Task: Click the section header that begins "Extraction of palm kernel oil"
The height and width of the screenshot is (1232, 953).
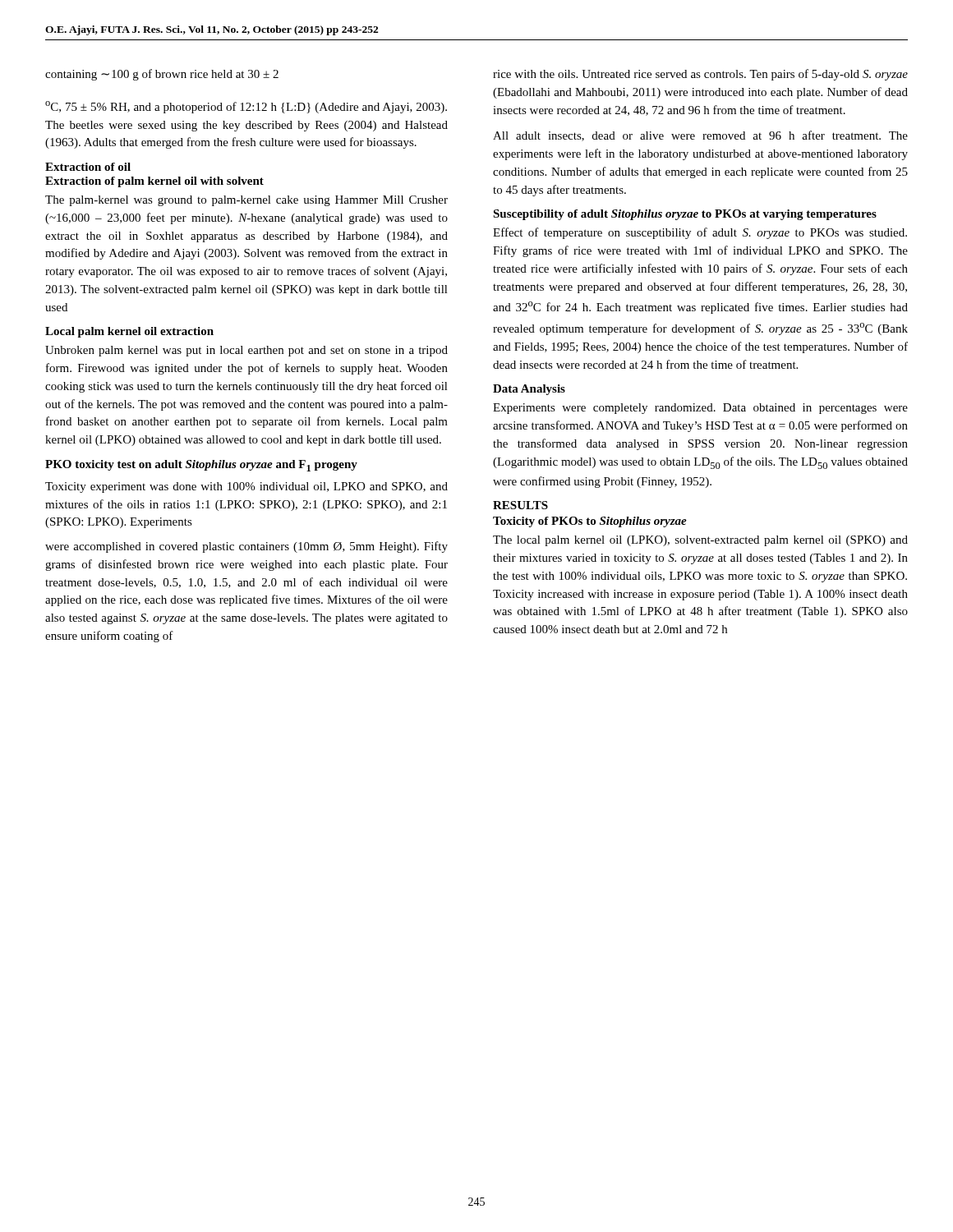Action: [154, 181]
